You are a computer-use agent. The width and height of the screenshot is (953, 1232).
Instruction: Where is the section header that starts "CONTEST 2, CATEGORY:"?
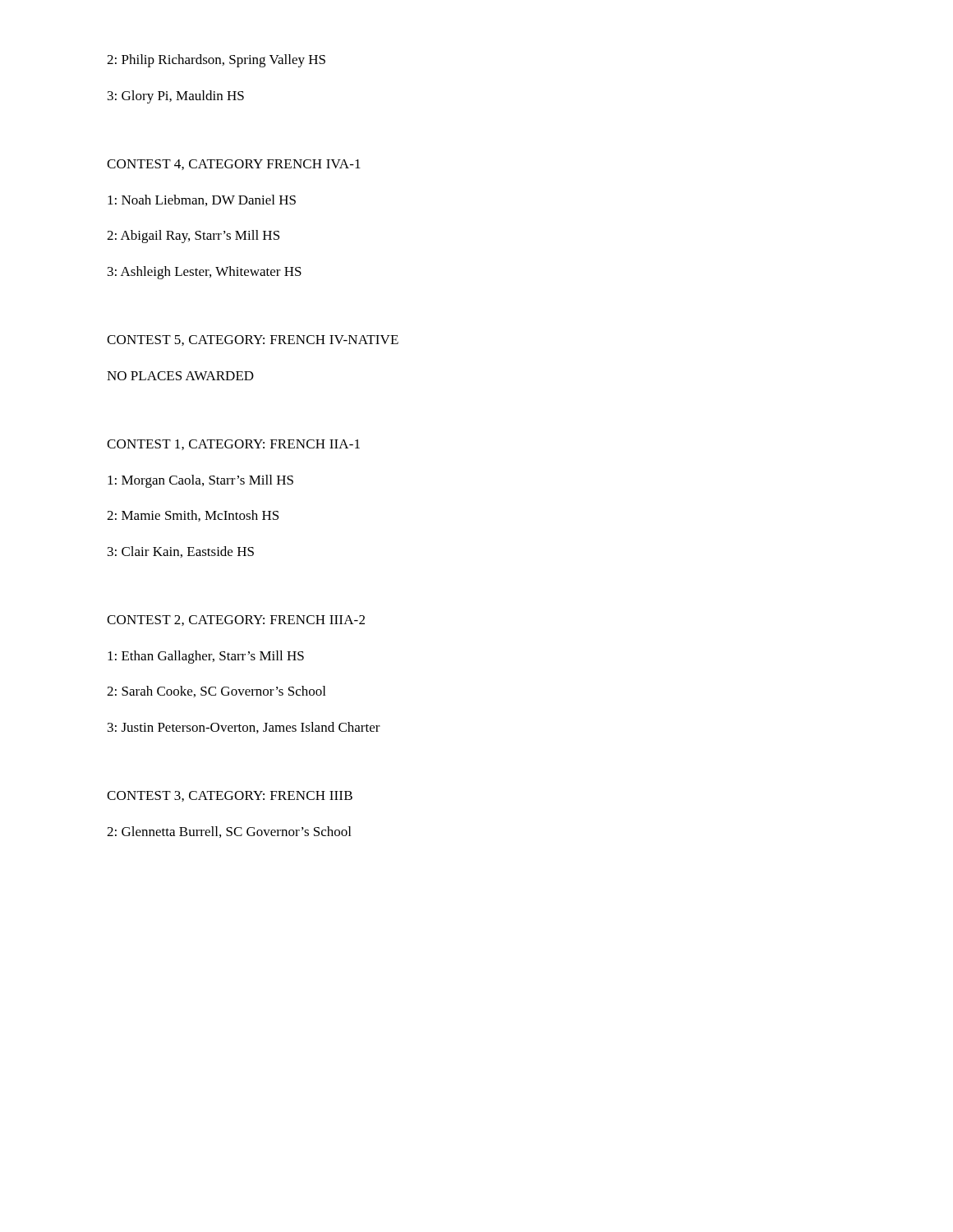pyautogui.click(x=236, y=620)
